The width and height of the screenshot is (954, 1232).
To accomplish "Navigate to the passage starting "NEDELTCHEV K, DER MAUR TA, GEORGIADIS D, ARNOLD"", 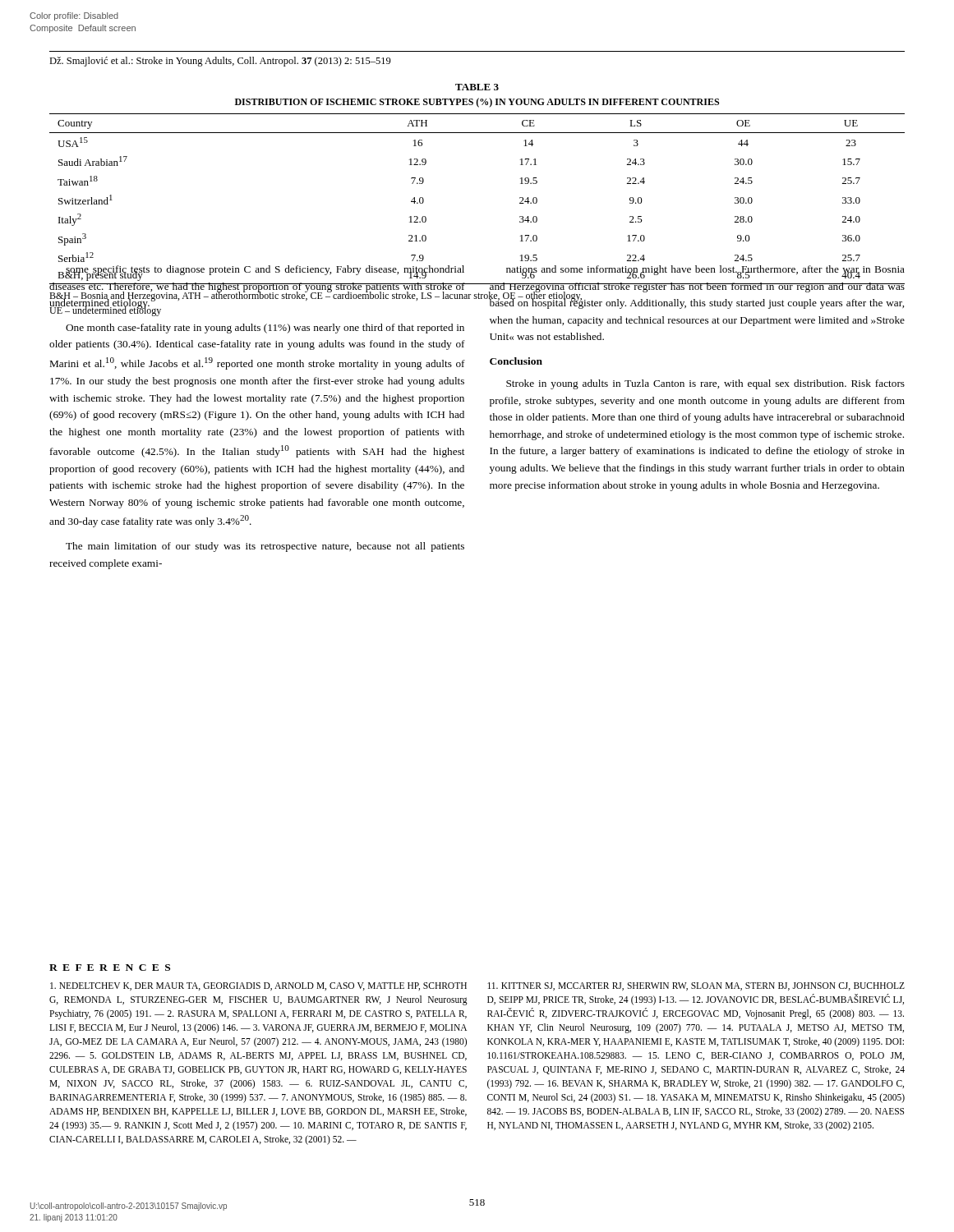I will pos(258,1062).
